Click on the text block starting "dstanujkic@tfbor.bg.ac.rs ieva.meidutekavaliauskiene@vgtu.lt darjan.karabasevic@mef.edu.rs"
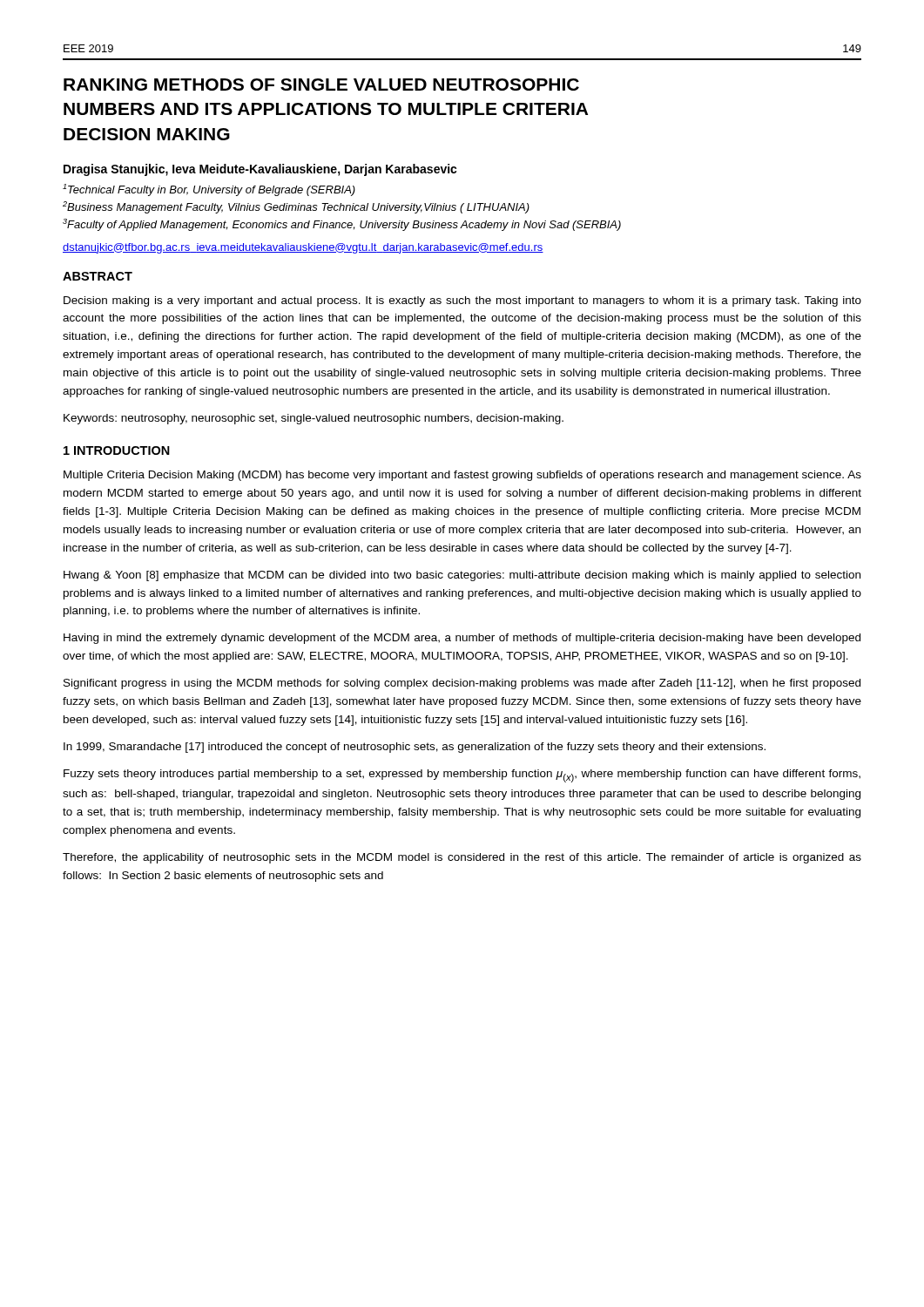924x1307 pixels. coord(303,247)
